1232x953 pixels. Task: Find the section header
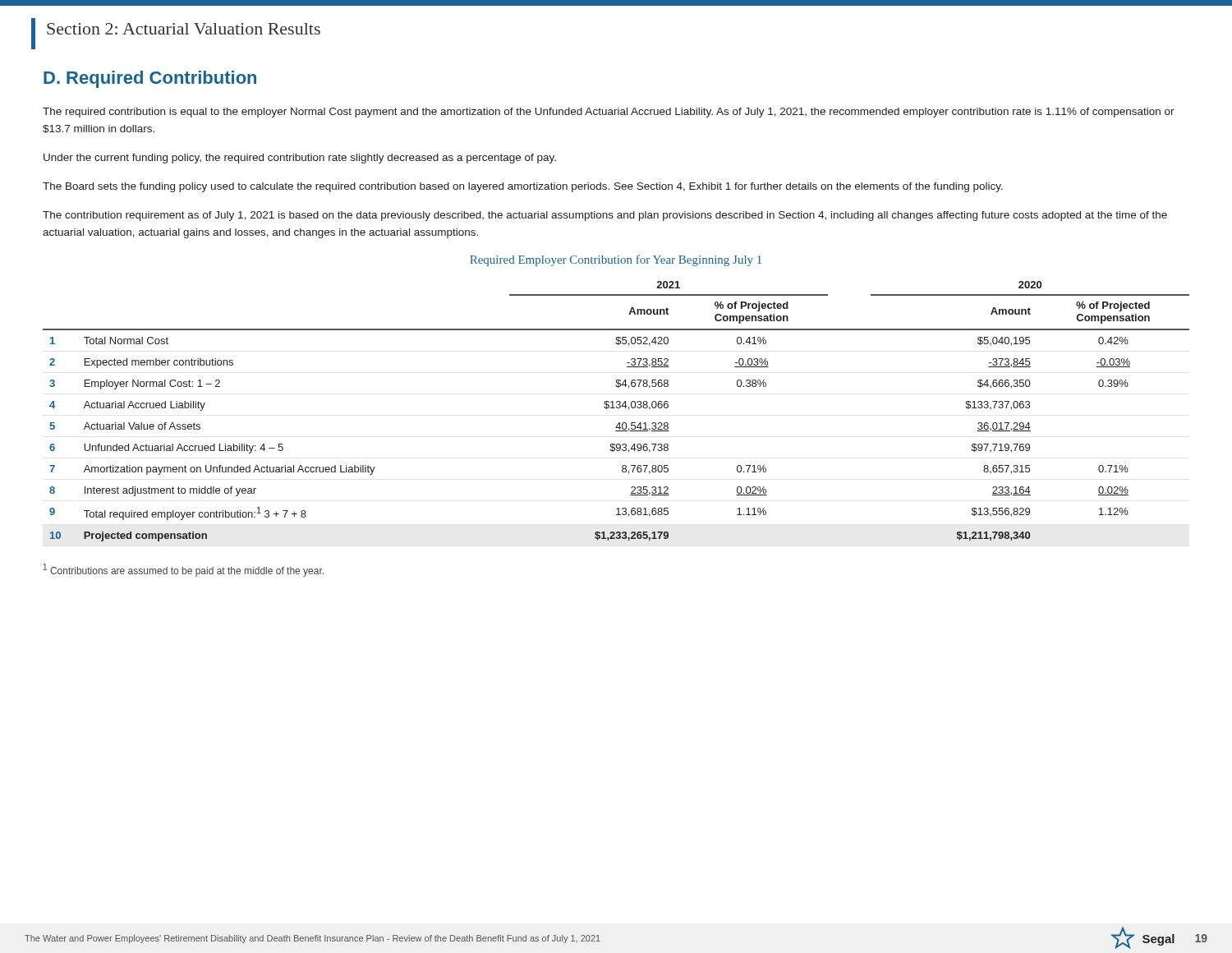pyautogui.click(x=183, y=28)
